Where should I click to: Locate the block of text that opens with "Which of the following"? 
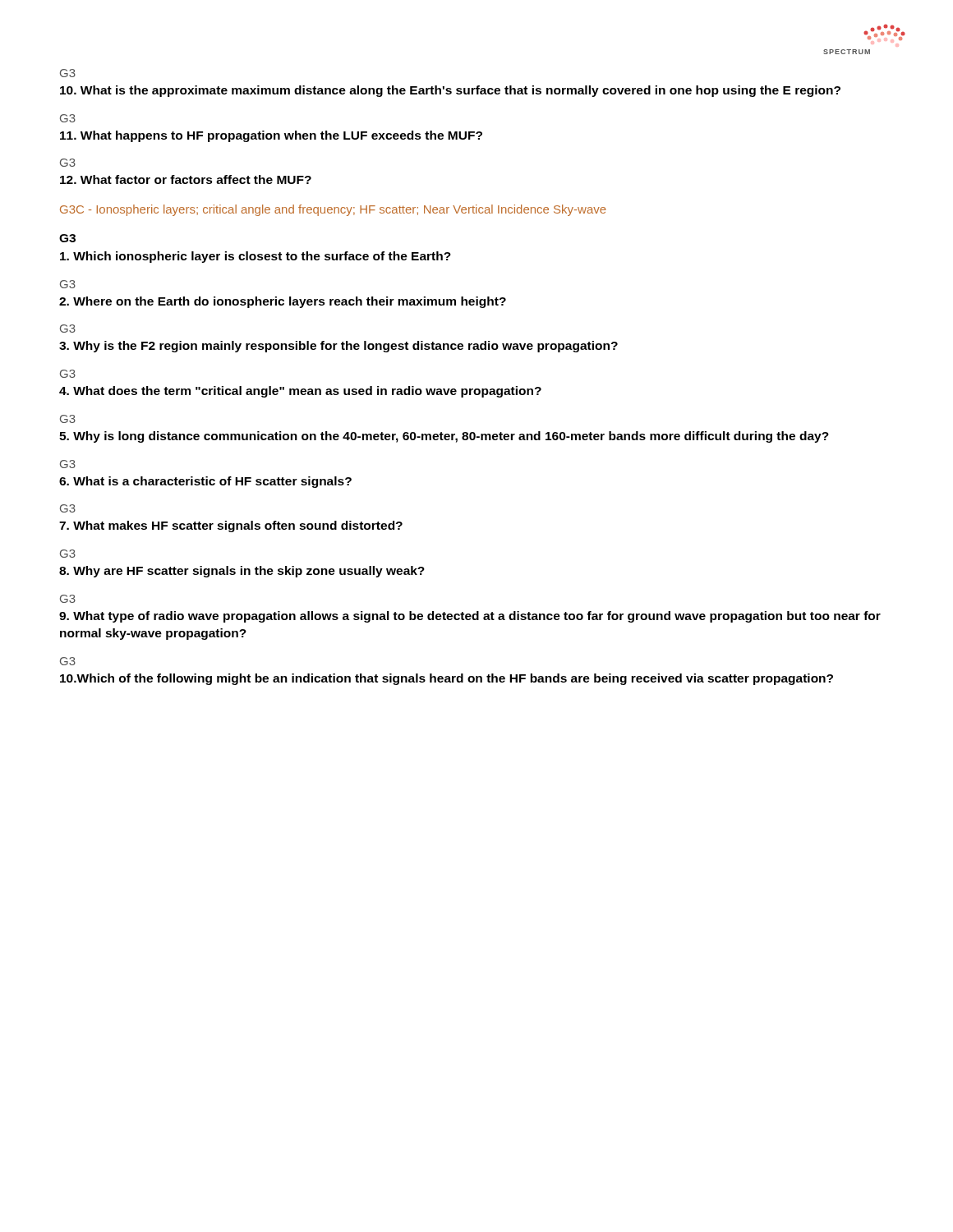tap(447, 678)
